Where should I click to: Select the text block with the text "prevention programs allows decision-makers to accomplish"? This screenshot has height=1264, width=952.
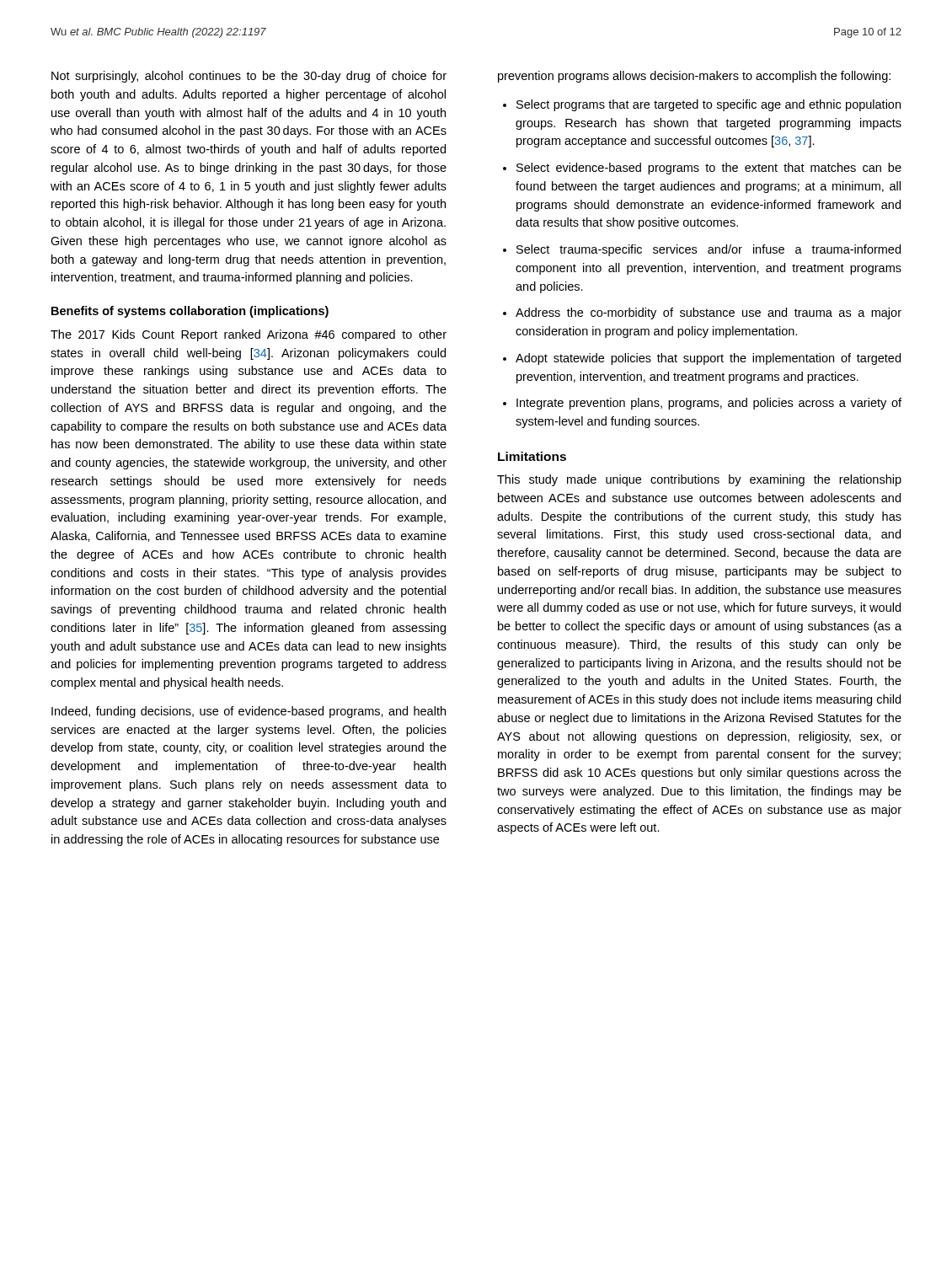699,77
